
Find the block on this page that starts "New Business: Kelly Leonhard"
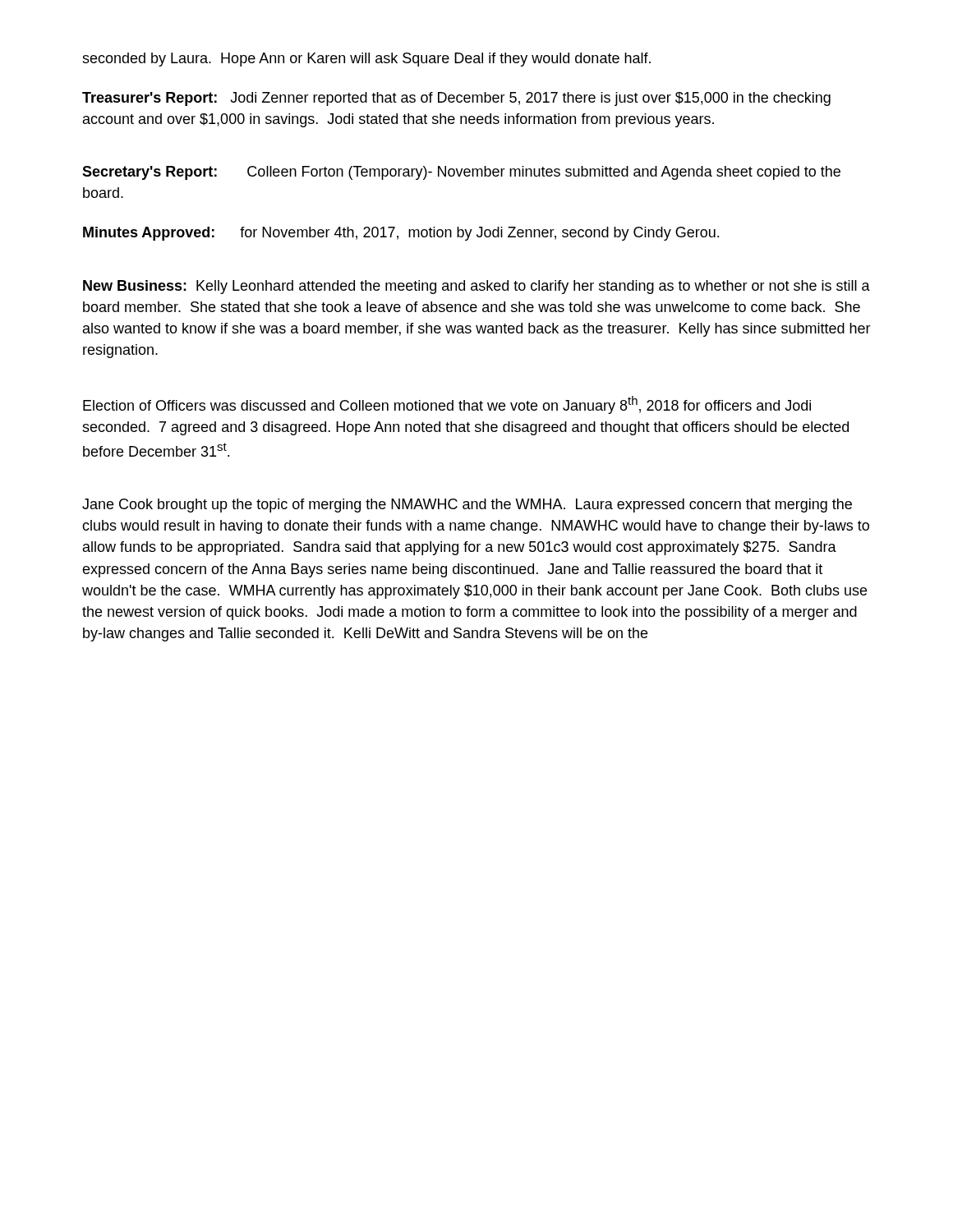476,318
